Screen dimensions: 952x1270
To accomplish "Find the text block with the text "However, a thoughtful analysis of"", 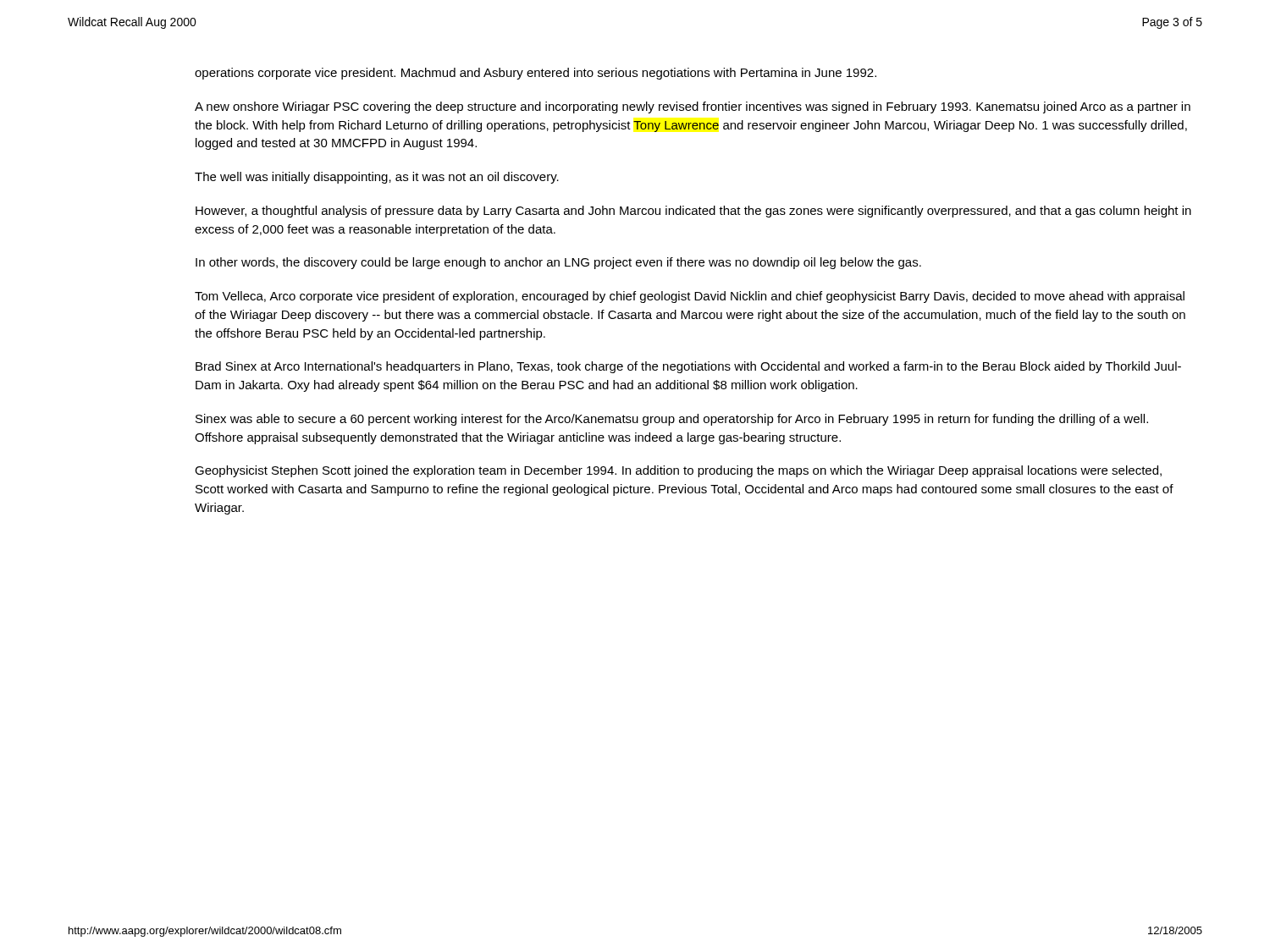I will (693, 219).
